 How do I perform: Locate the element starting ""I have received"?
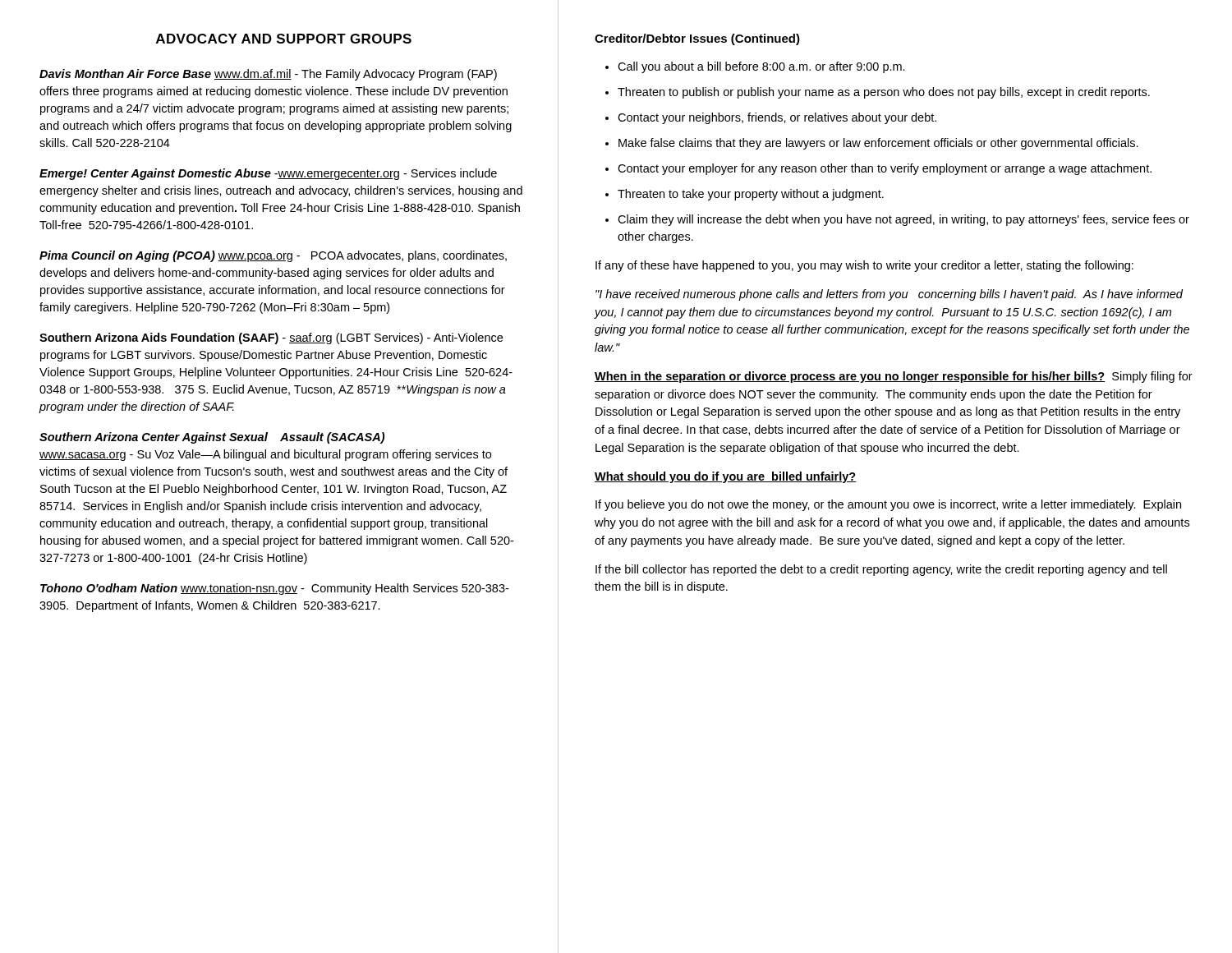[x=892, y=321]
